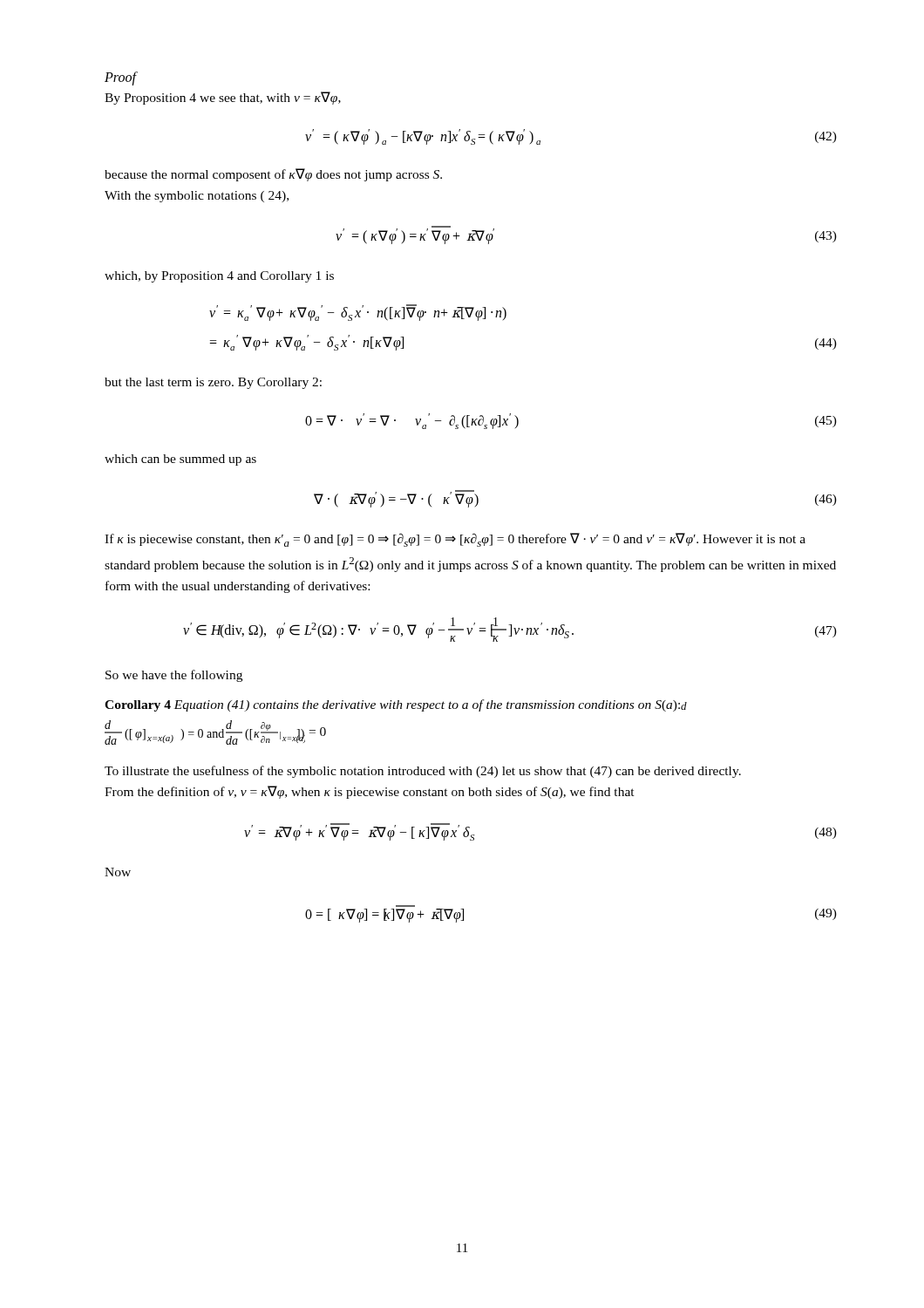Screen dimensions: 1308x924
Task: Locate the text starting "So we have"
Action: (x=174, y=675)
